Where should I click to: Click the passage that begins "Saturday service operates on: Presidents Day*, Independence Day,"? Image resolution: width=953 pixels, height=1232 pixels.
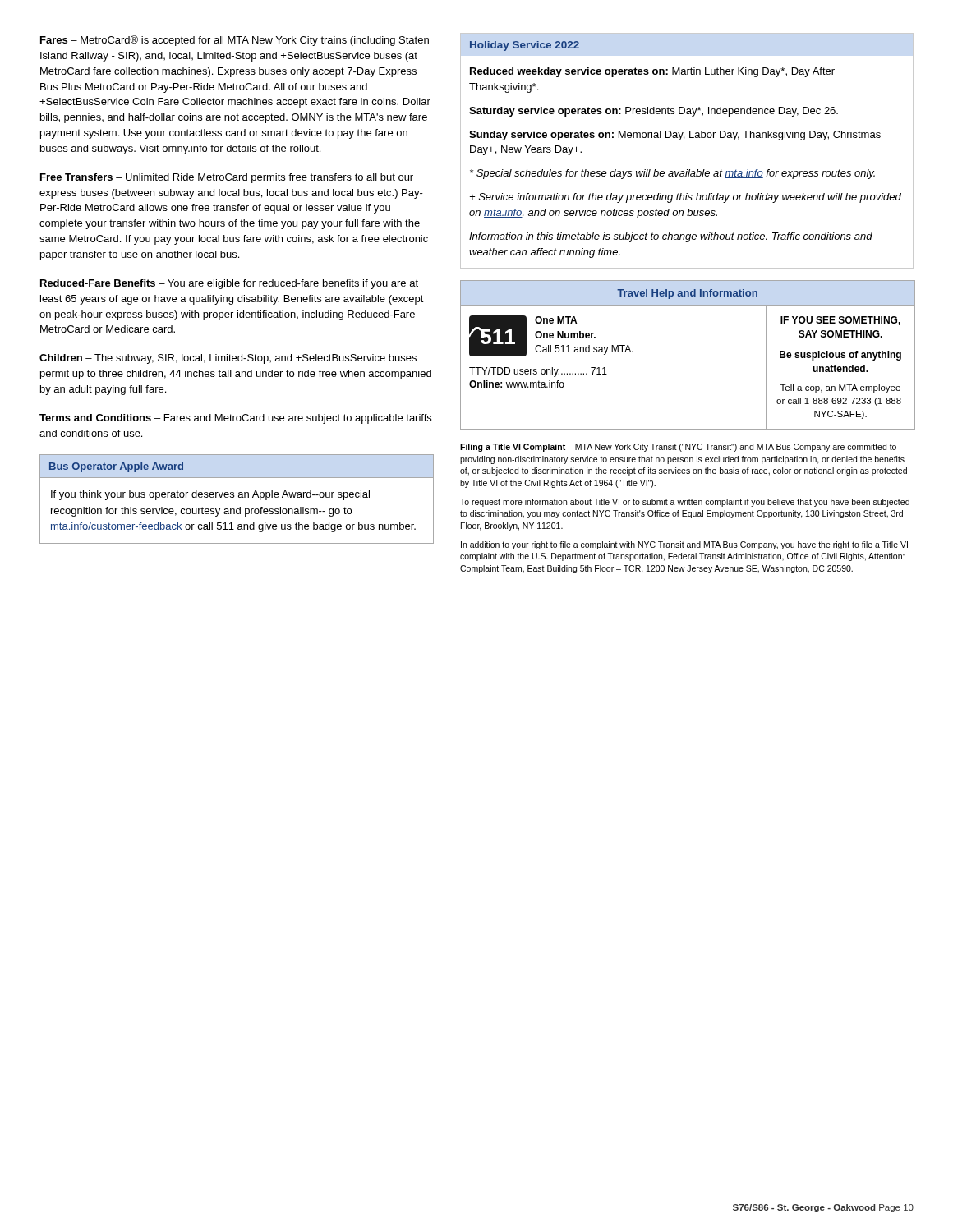coord(654,110)
